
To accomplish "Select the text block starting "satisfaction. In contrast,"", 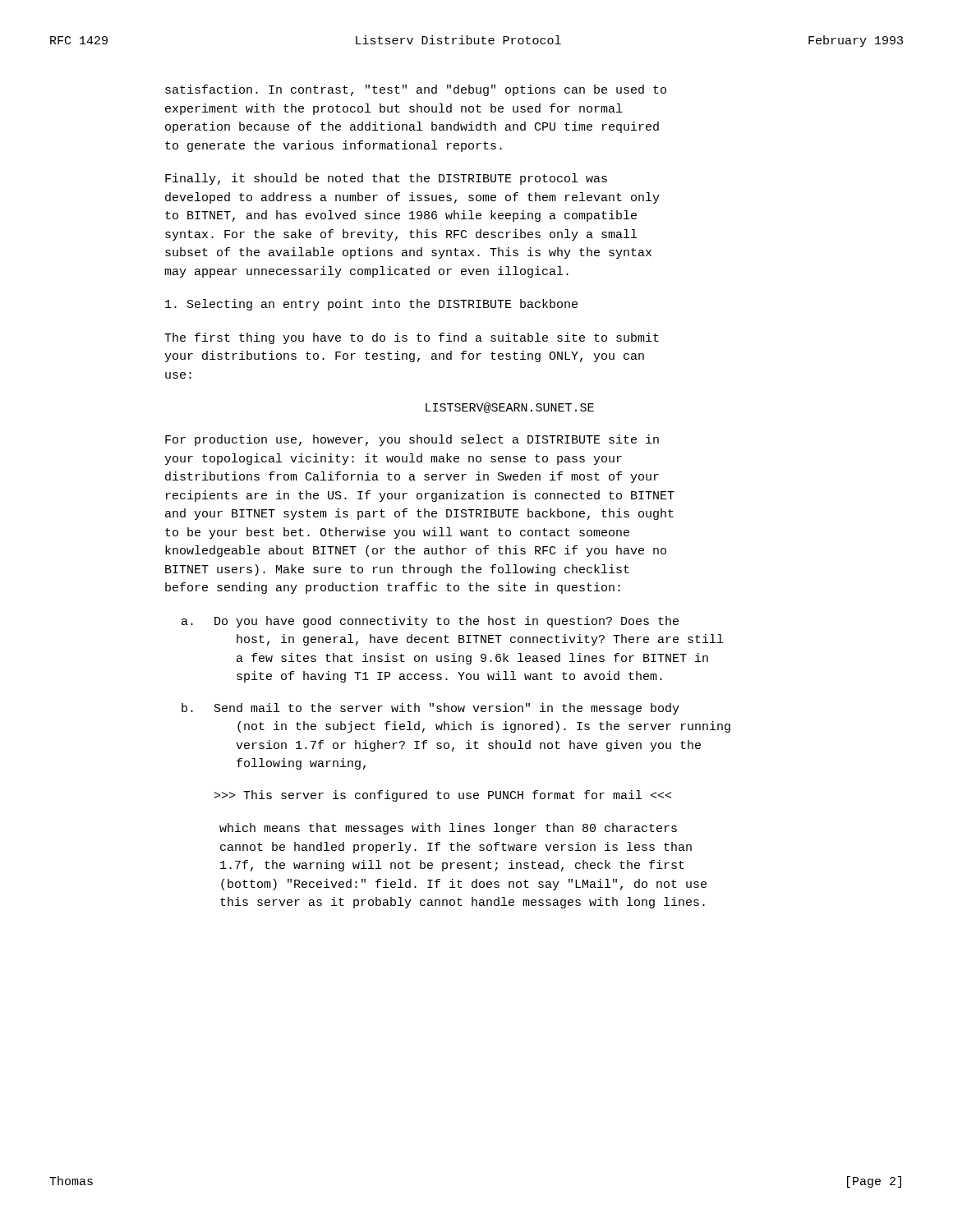I will pos(416,118).
